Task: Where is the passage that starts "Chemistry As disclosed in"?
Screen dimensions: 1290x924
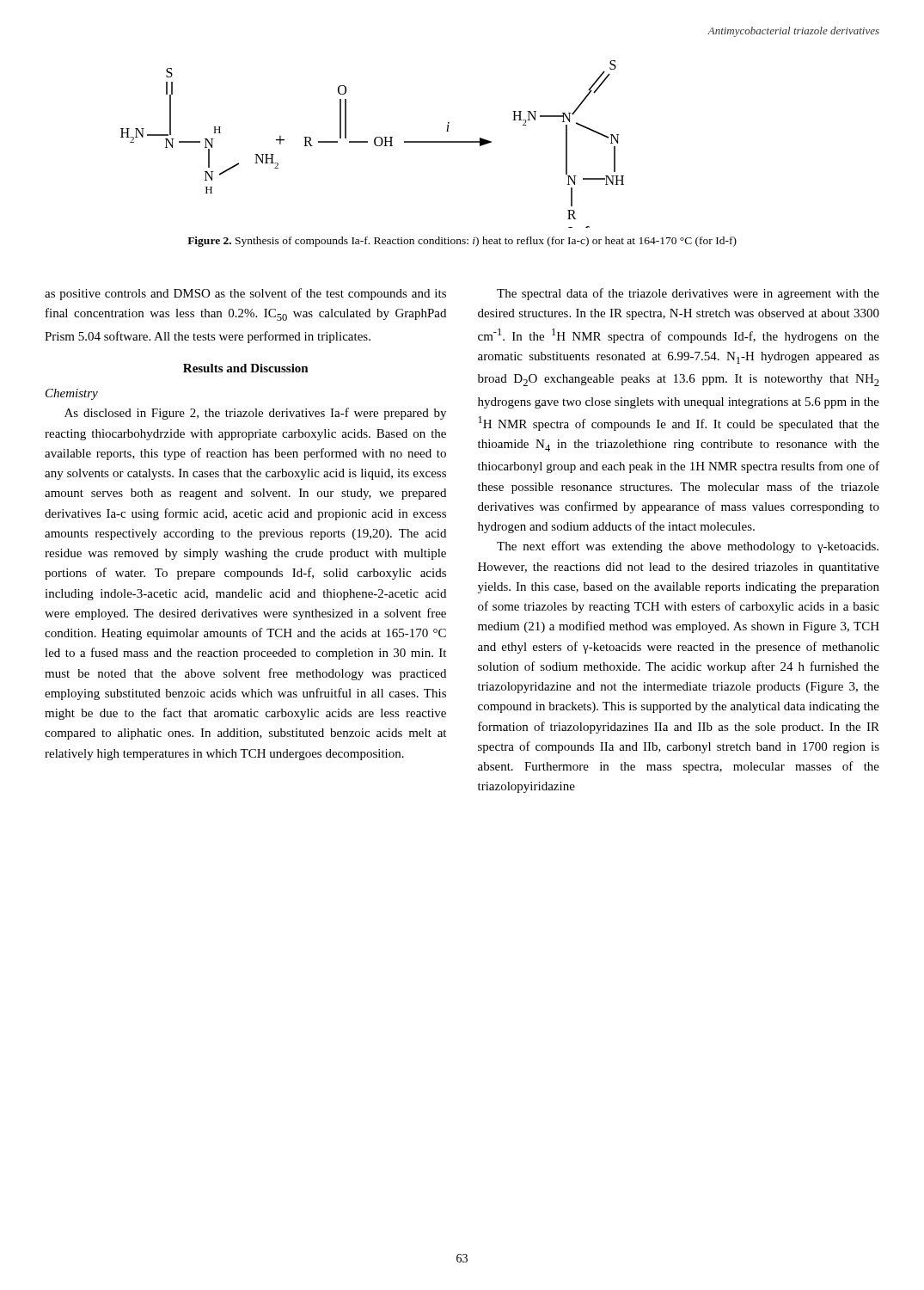Action: 246,574
